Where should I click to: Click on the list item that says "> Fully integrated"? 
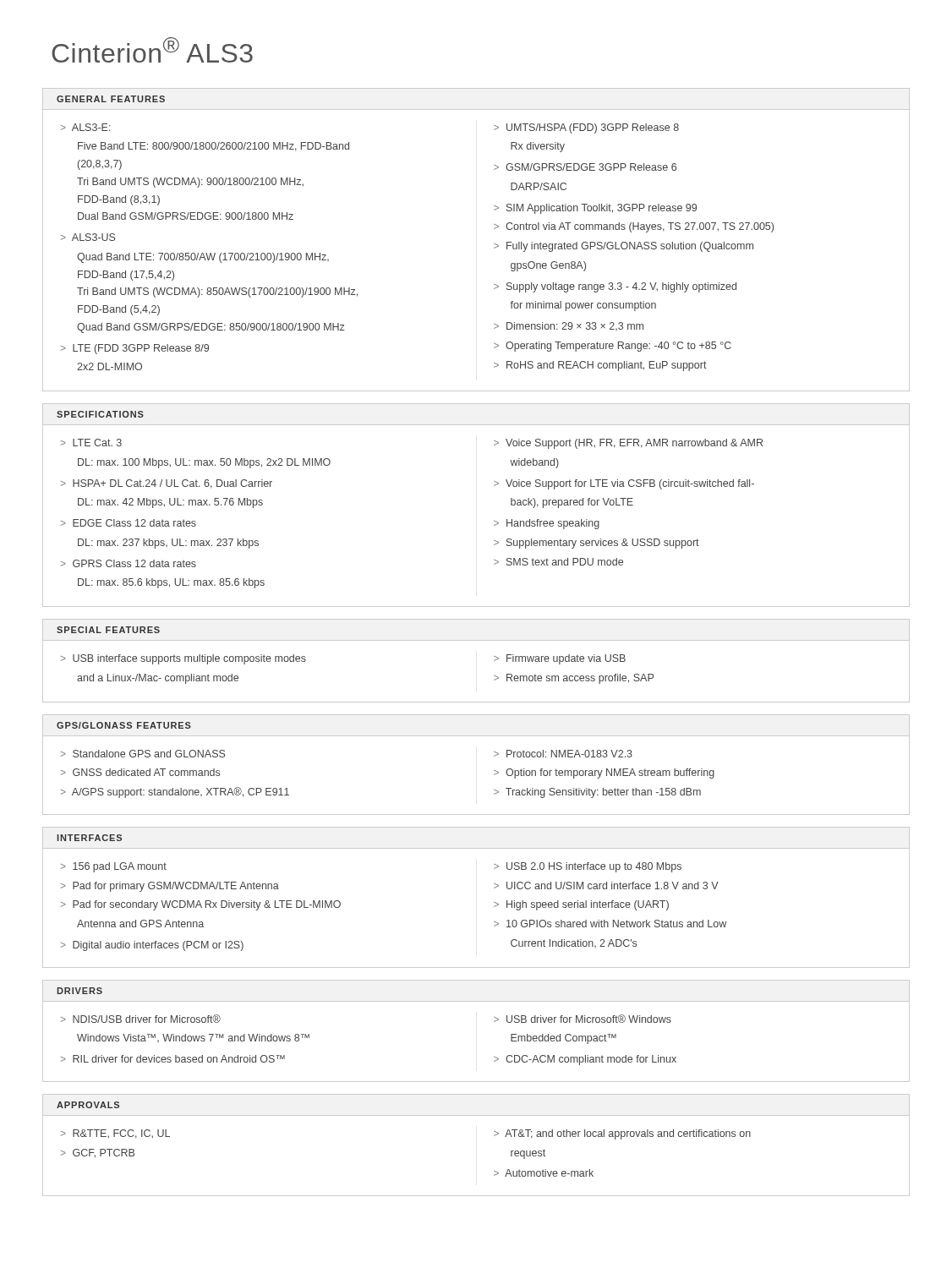(x=624, y=246)
